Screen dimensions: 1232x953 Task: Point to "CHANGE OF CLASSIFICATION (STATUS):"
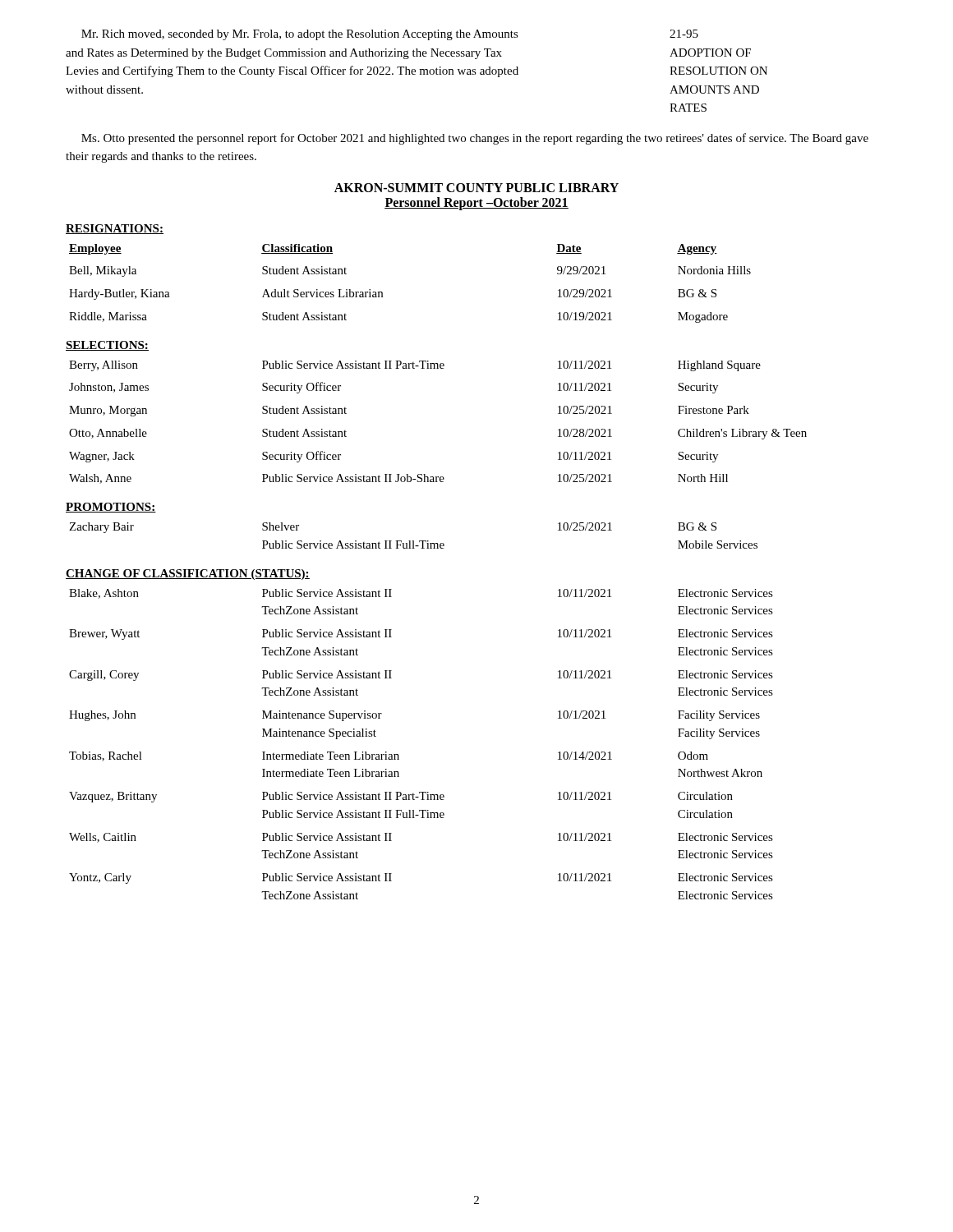[188, 573]
